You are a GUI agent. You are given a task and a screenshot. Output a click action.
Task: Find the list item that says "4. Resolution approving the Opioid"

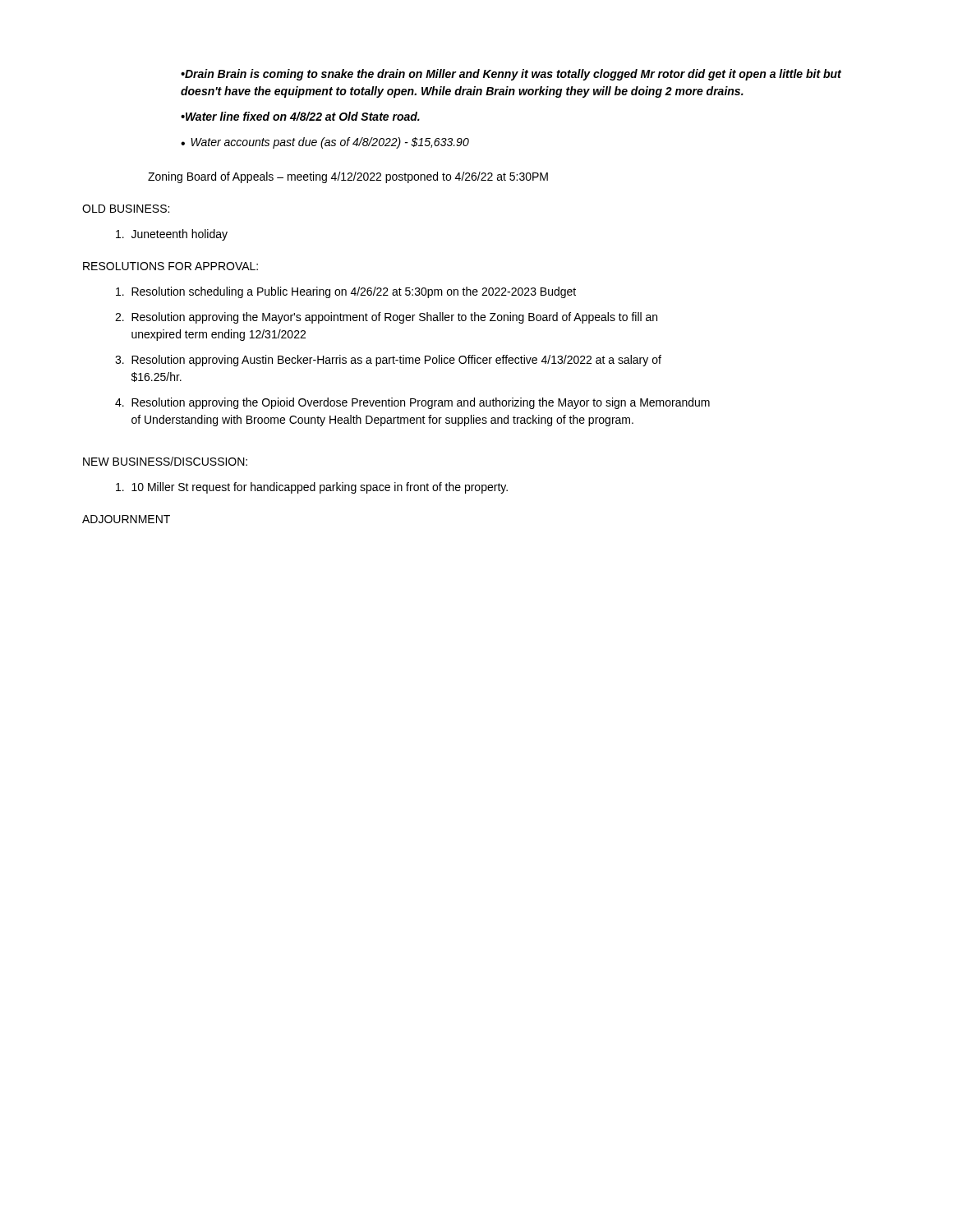[x=413, y=411]
